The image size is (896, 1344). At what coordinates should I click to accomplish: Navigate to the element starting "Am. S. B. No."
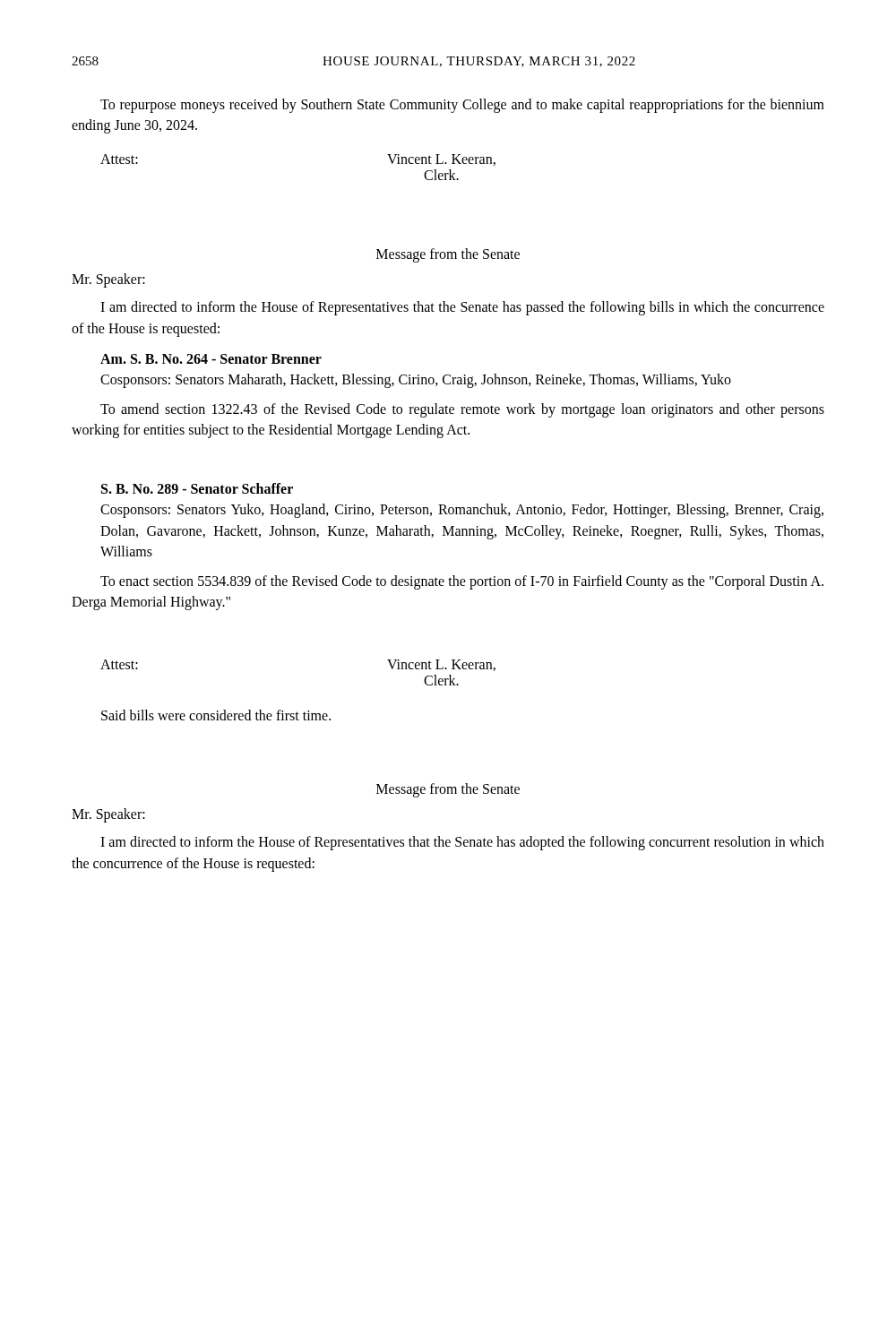448,370
